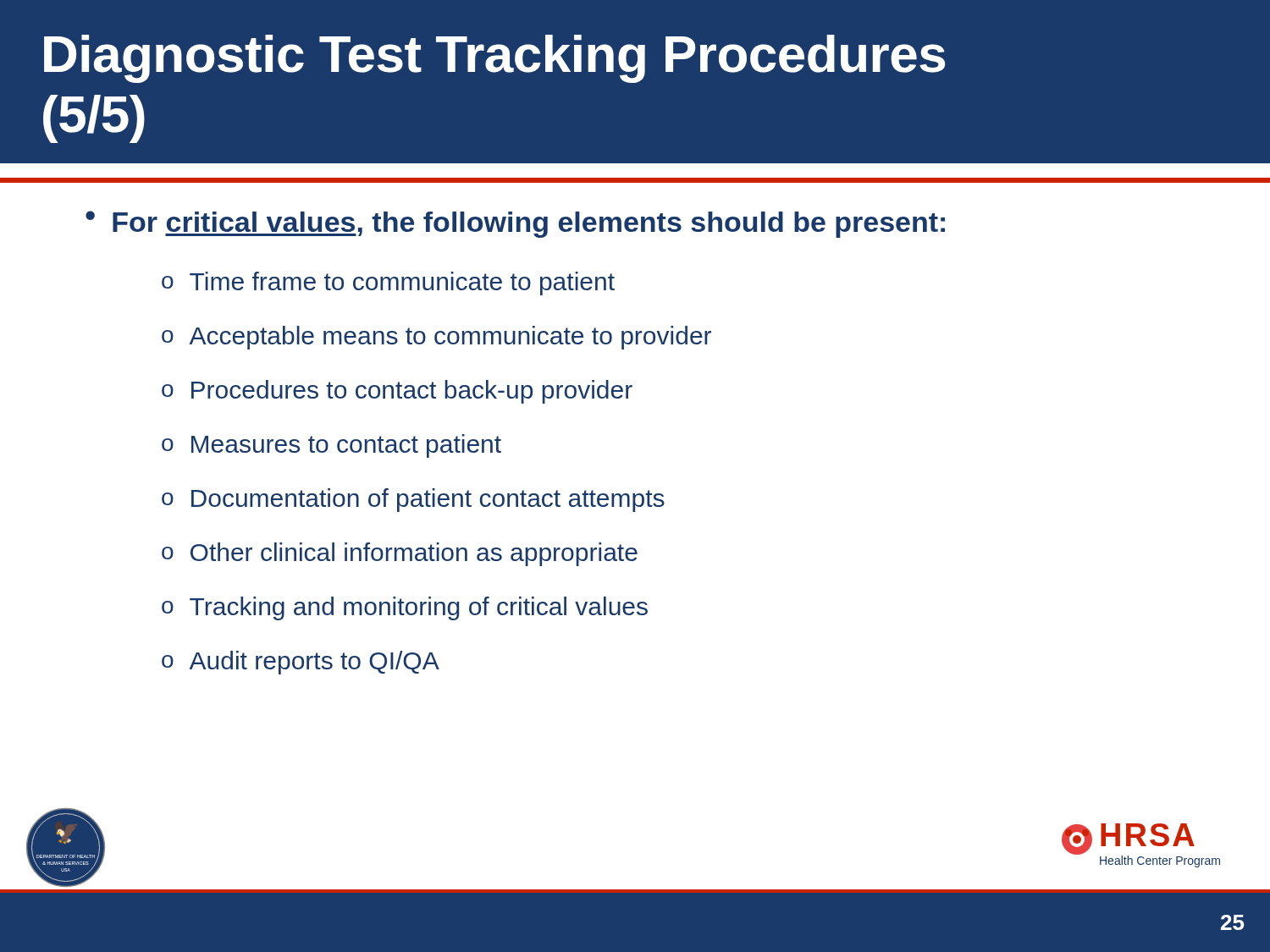Click where it says "o Measures to contact patient"
The width and height of the screenshot is (1270, 952).
point(331,444)
